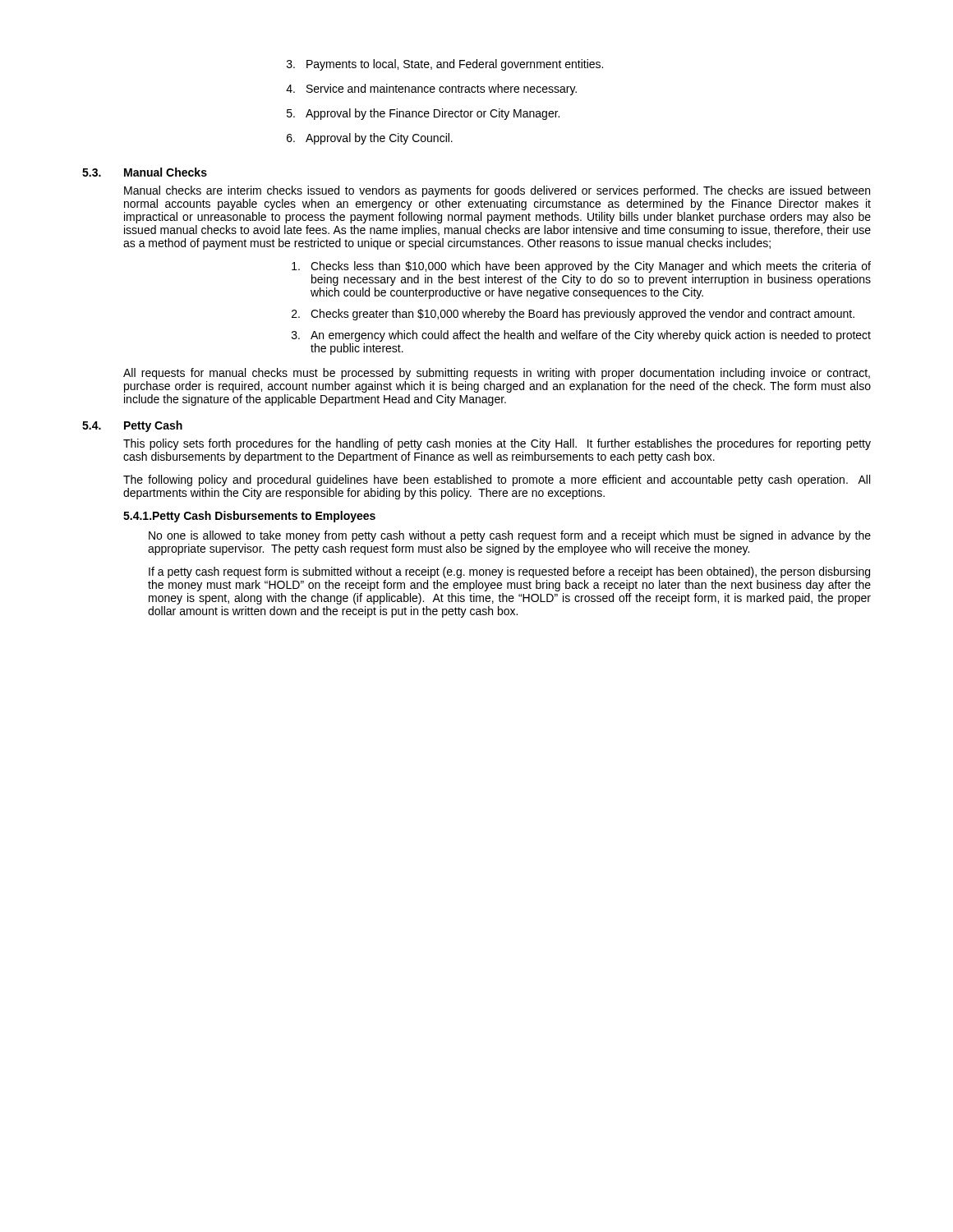This screenshot has width=953, height=1232.
Task: Click on the element starting "If a petty cash request"
Action: 509,591
